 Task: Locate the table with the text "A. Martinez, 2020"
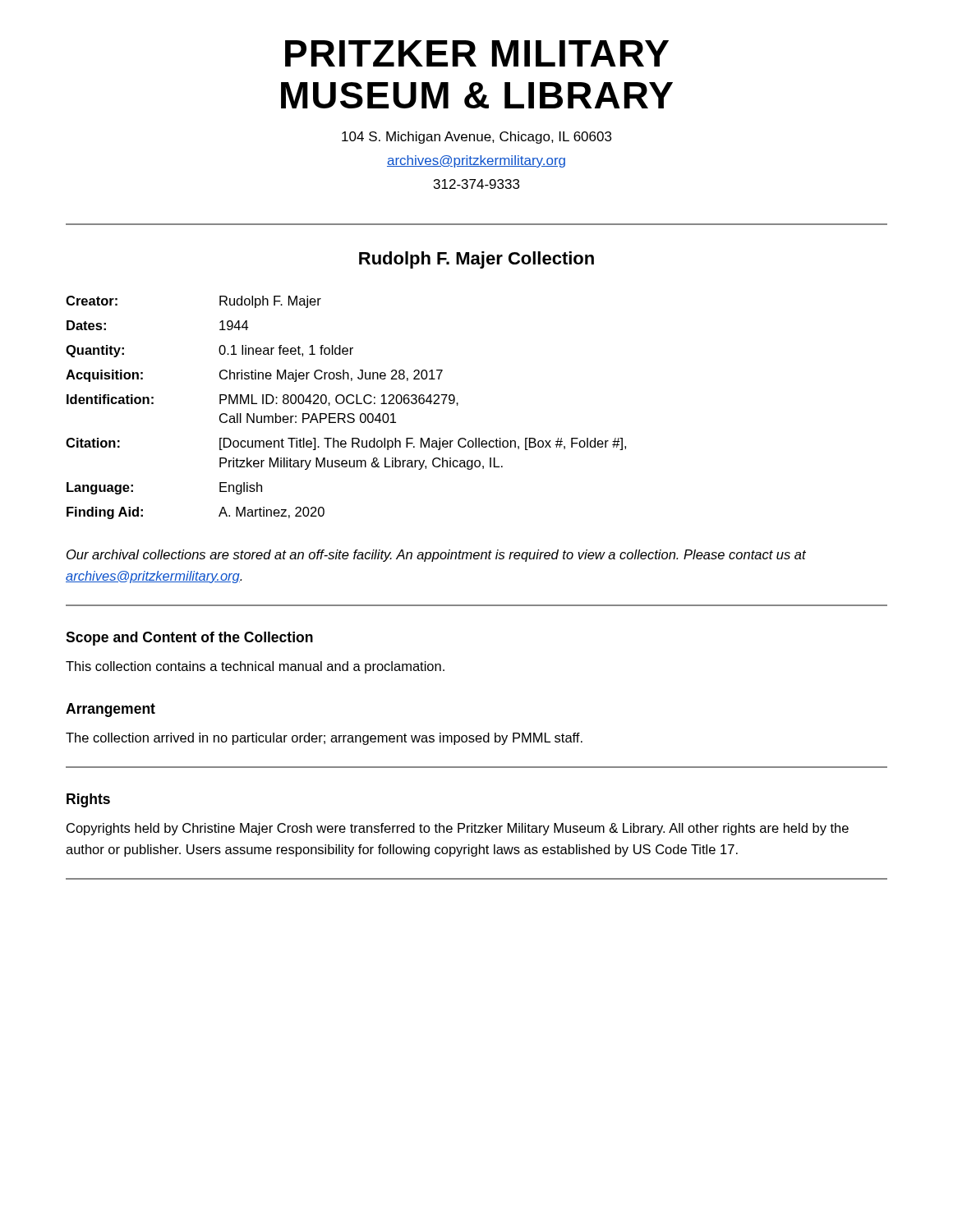tap(476, 407)
